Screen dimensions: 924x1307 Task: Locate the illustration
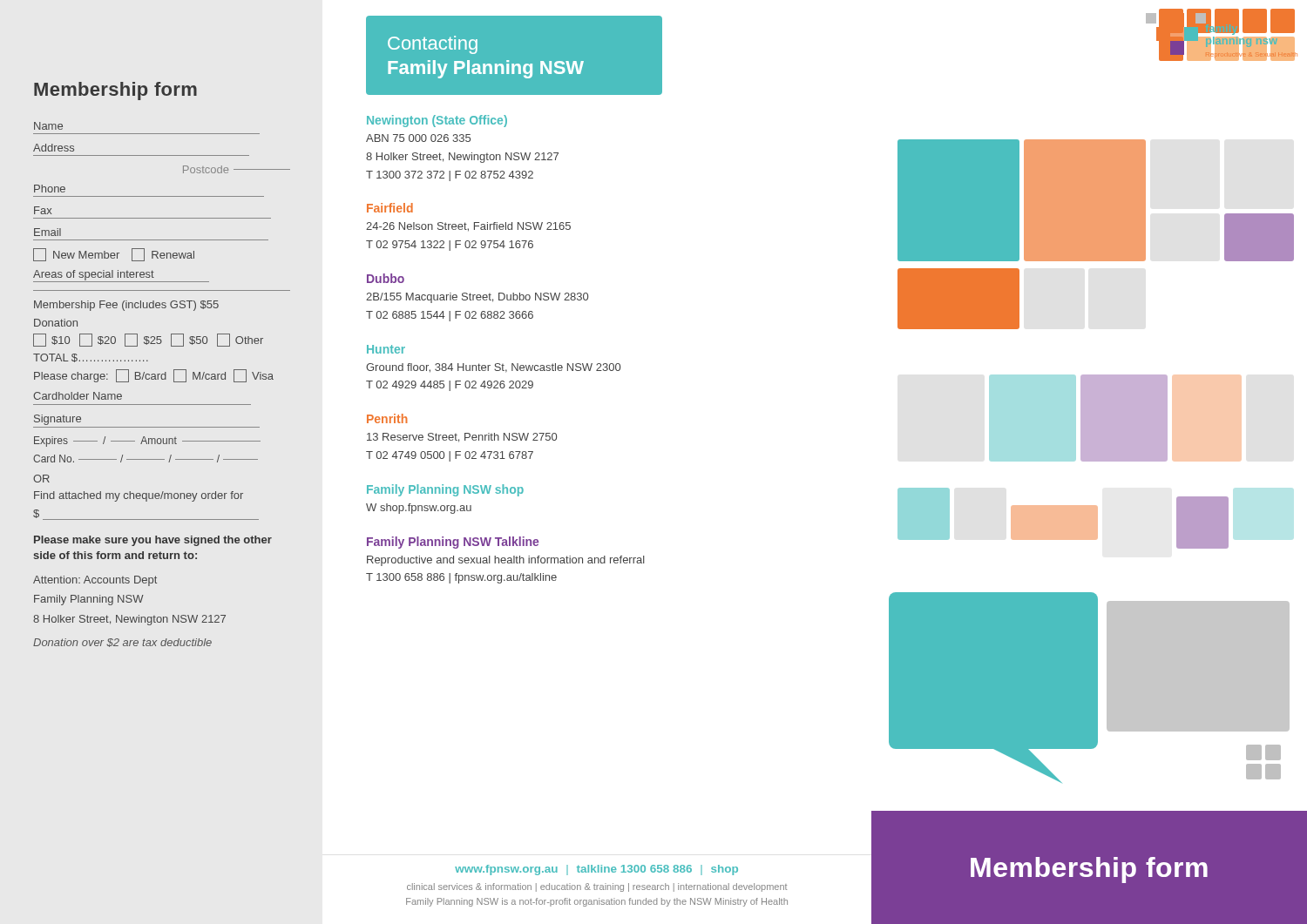[x=1089, y=462]
